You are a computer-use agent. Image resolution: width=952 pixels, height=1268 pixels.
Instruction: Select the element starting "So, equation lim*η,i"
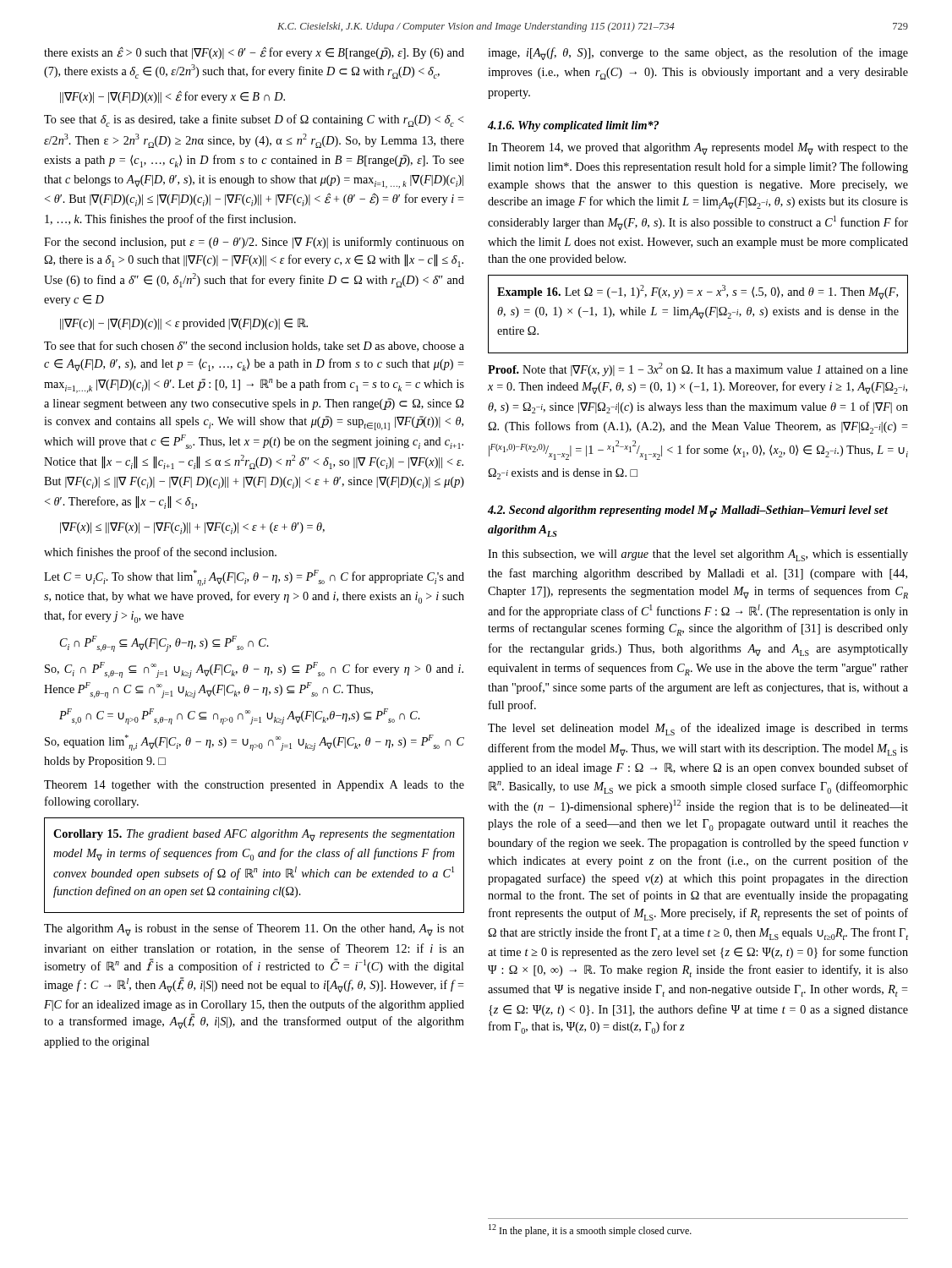254,751
